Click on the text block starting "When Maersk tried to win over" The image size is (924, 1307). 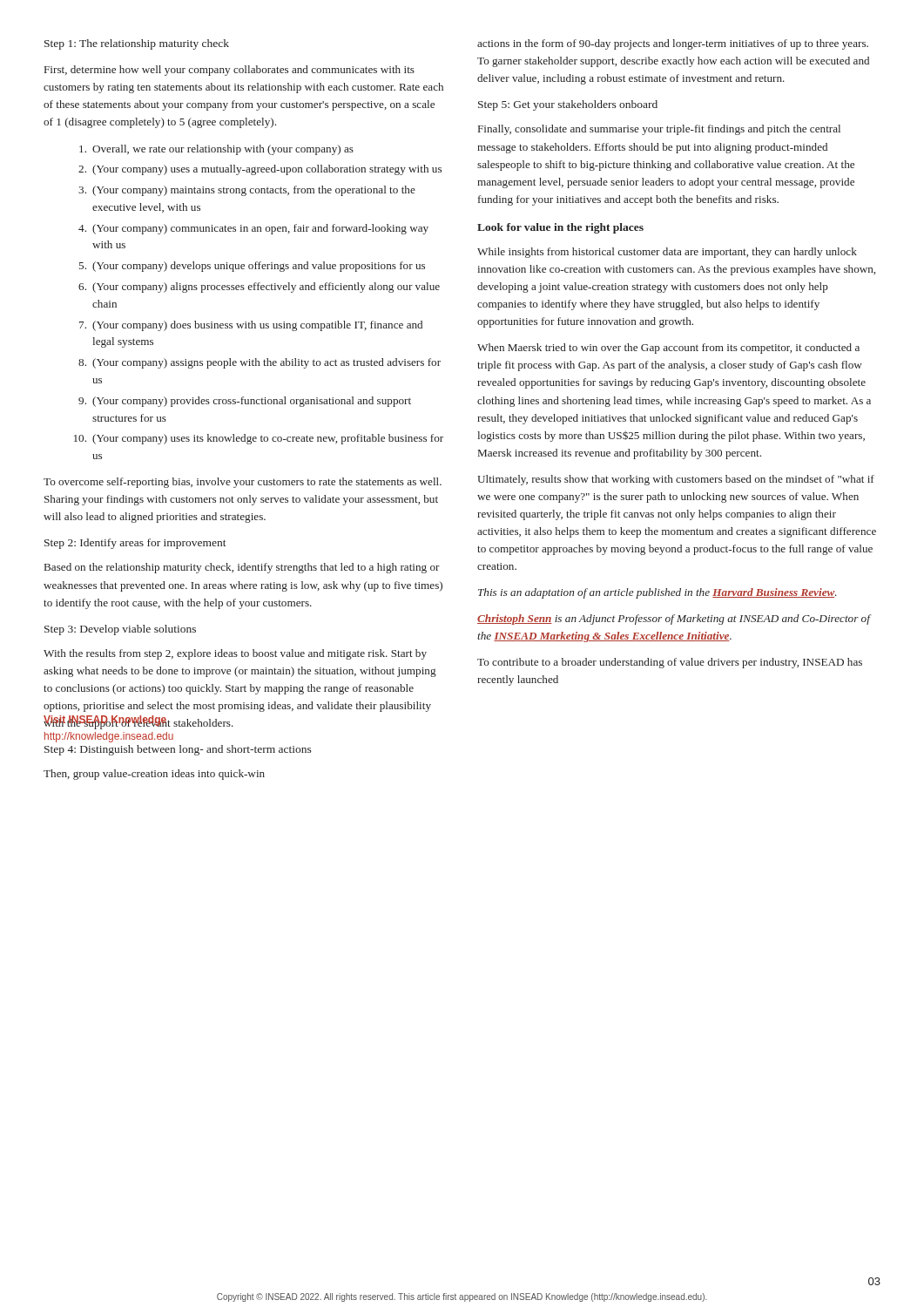click(x=674, y=400)
